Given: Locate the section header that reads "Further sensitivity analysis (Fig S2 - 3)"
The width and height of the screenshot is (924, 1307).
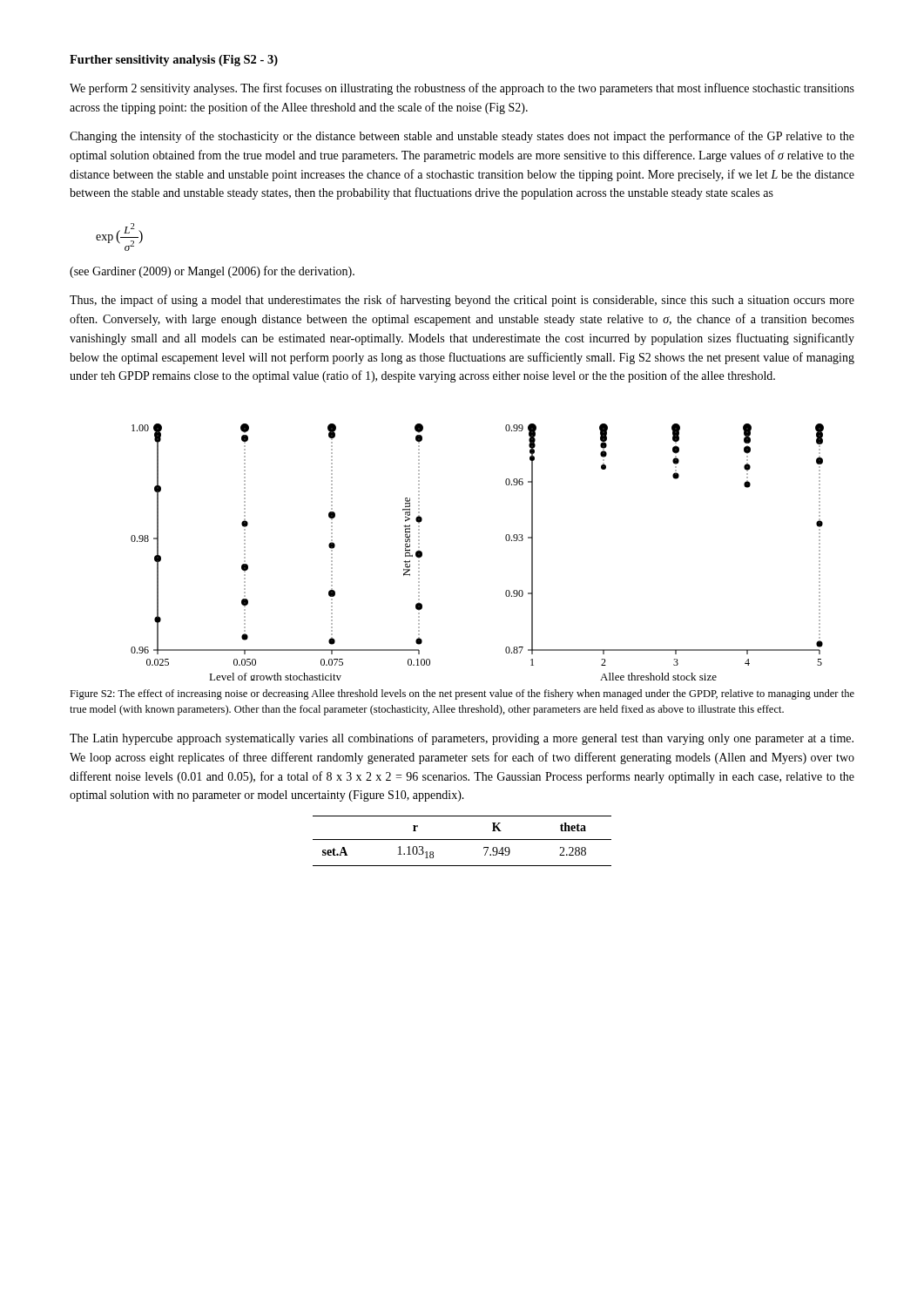Looking at the screenshot, I should click(174, 59).
